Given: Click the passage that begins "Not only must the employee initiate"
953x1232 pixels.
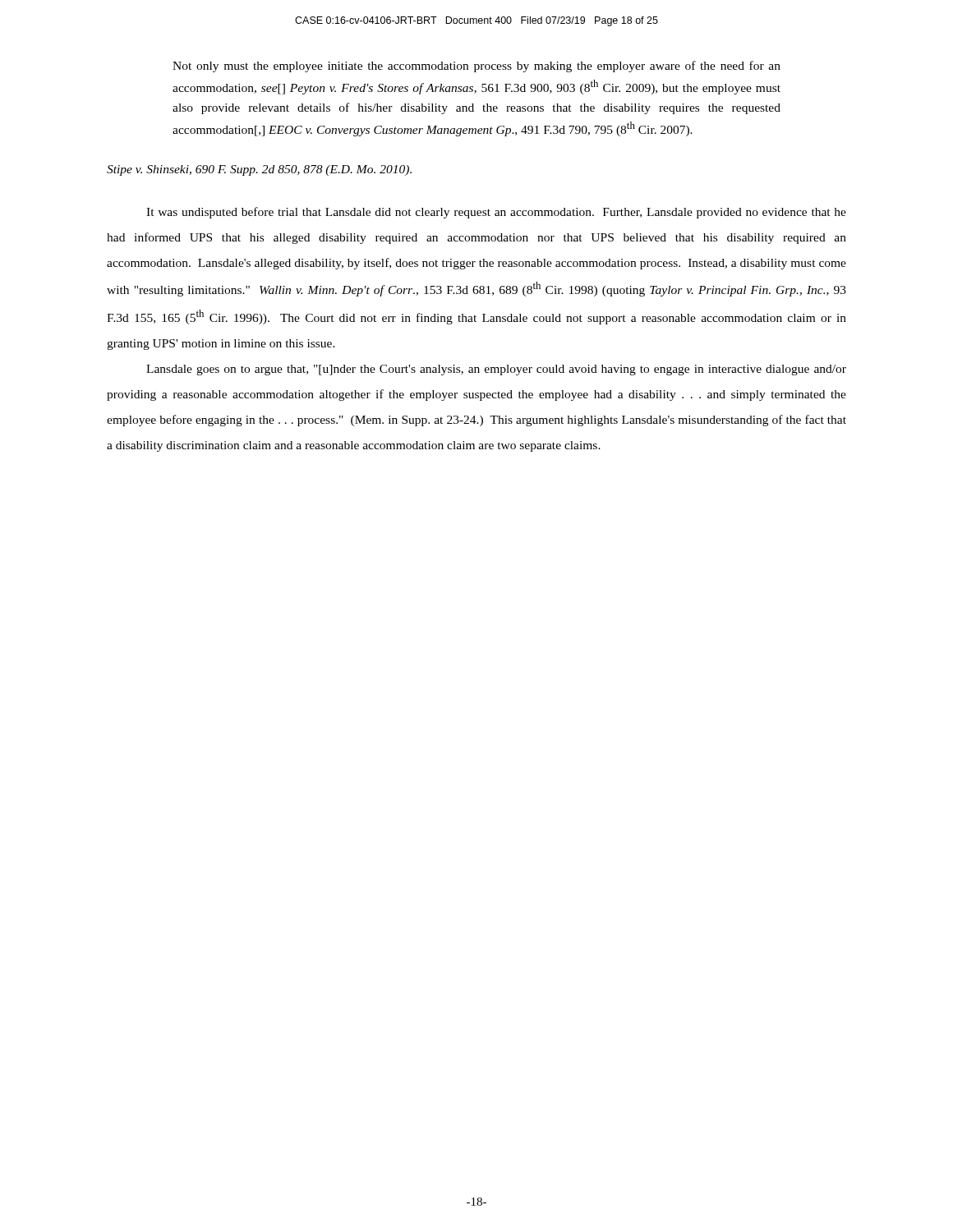Looking at the screenshot, I should click(476, 97).
